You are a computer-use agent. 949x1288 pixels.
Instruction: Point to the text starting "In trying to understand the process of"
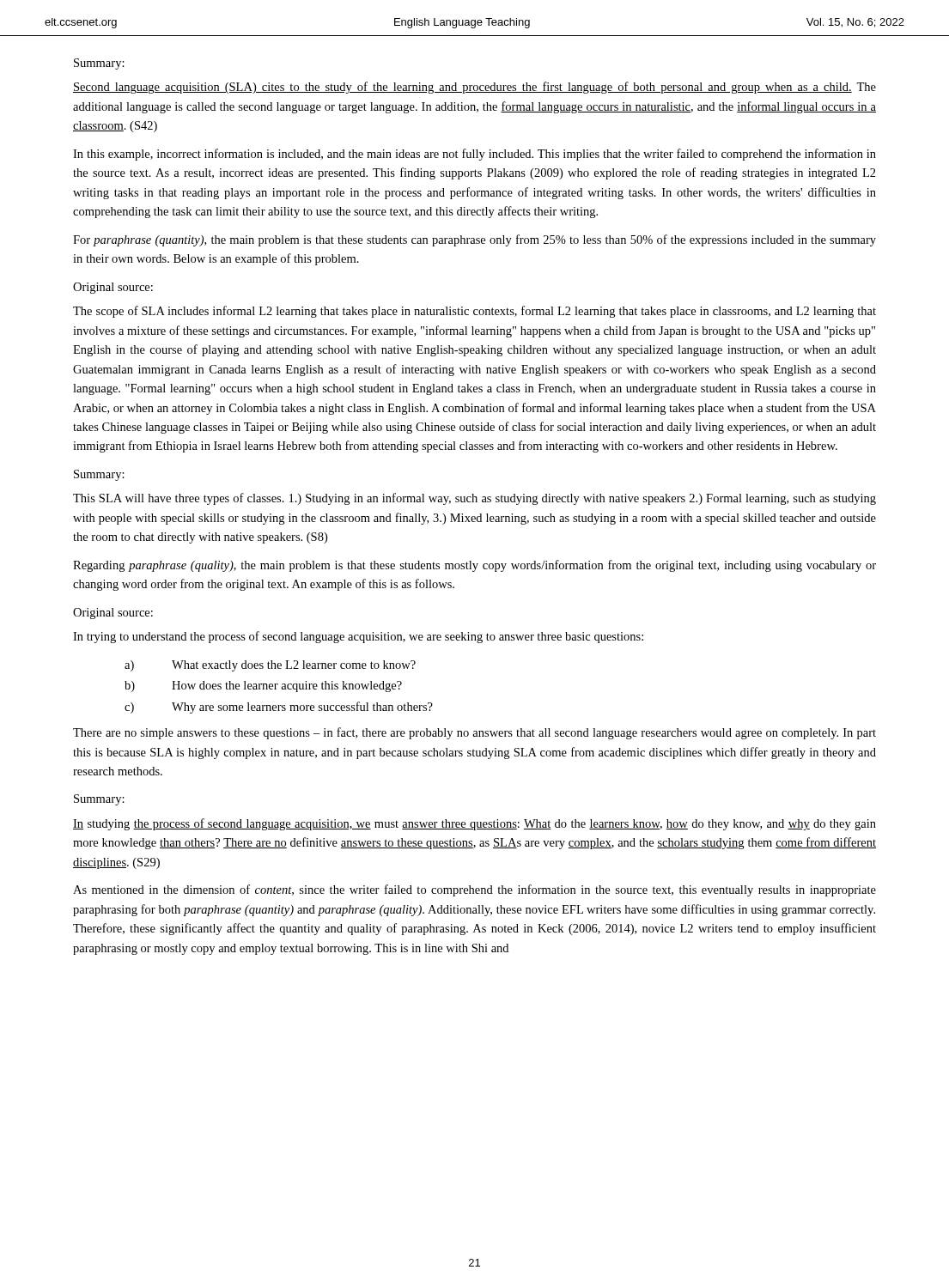click(474, 637)
